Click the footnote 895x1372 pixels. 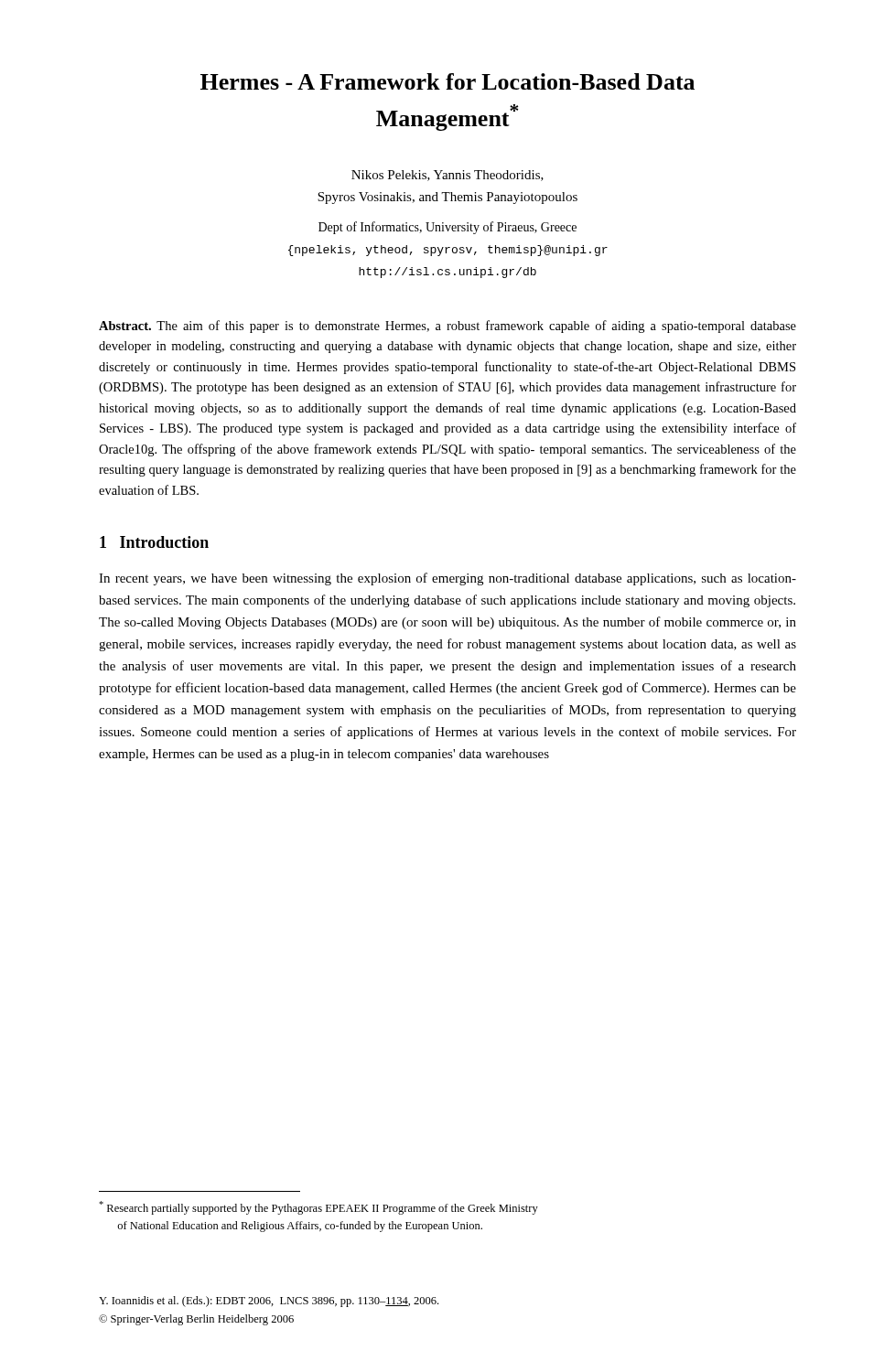(x=318, y=1216)
